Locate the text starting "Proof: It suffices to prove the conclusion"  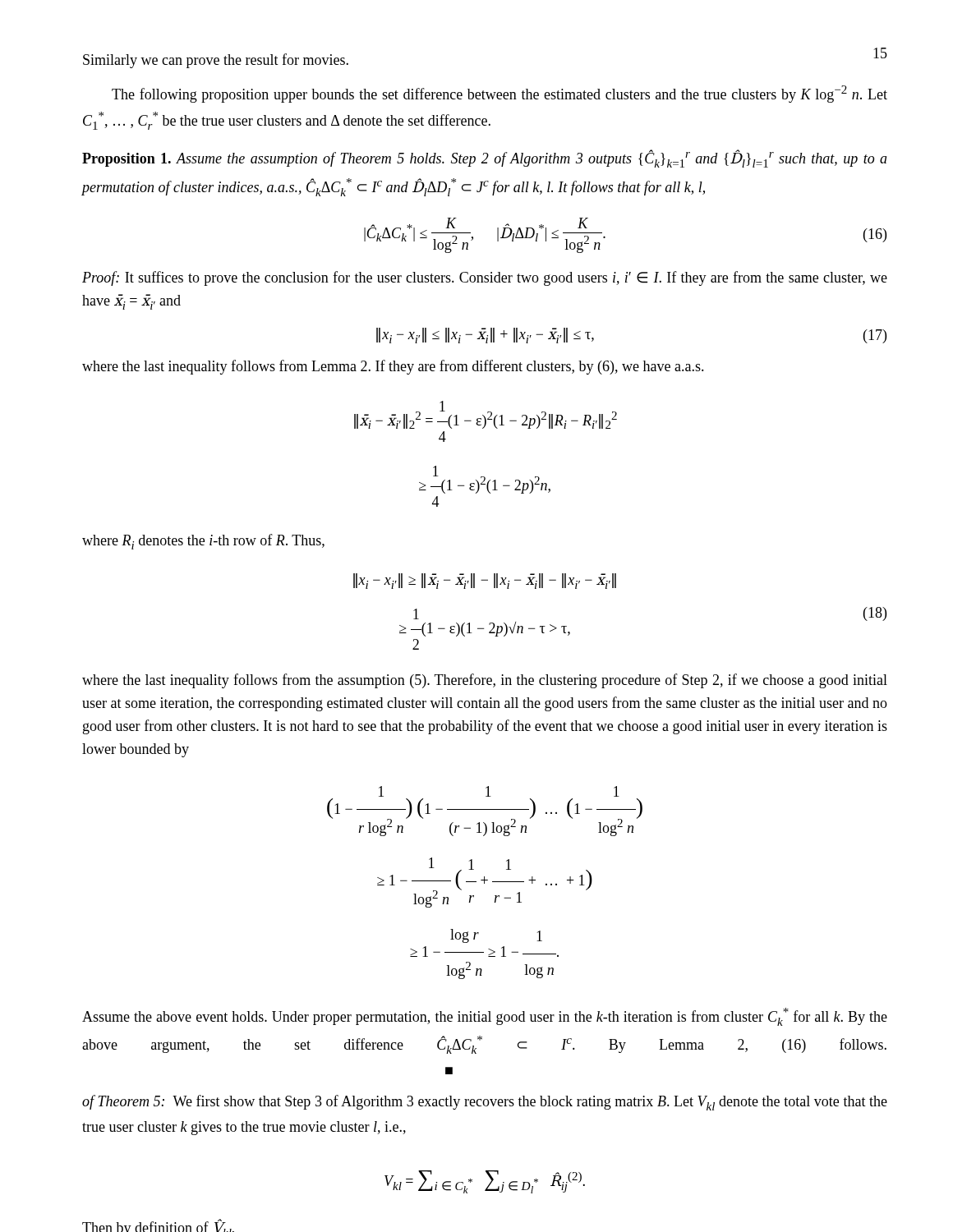pyautogui.click(x=485, y=290)
